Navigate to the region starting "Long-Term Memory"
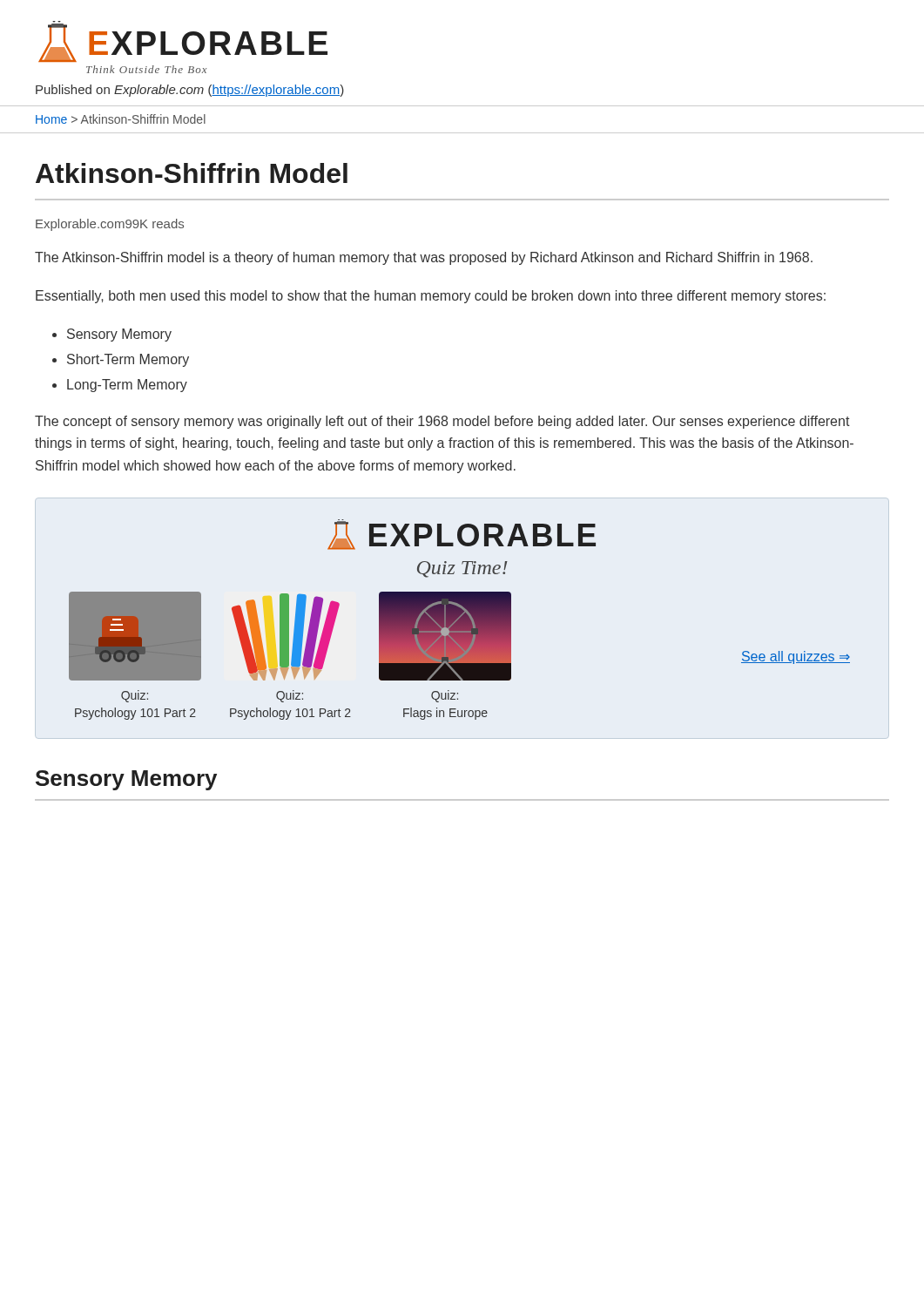Image resolution: width=924 pixels, height=1307 pixels. point(127,385)
